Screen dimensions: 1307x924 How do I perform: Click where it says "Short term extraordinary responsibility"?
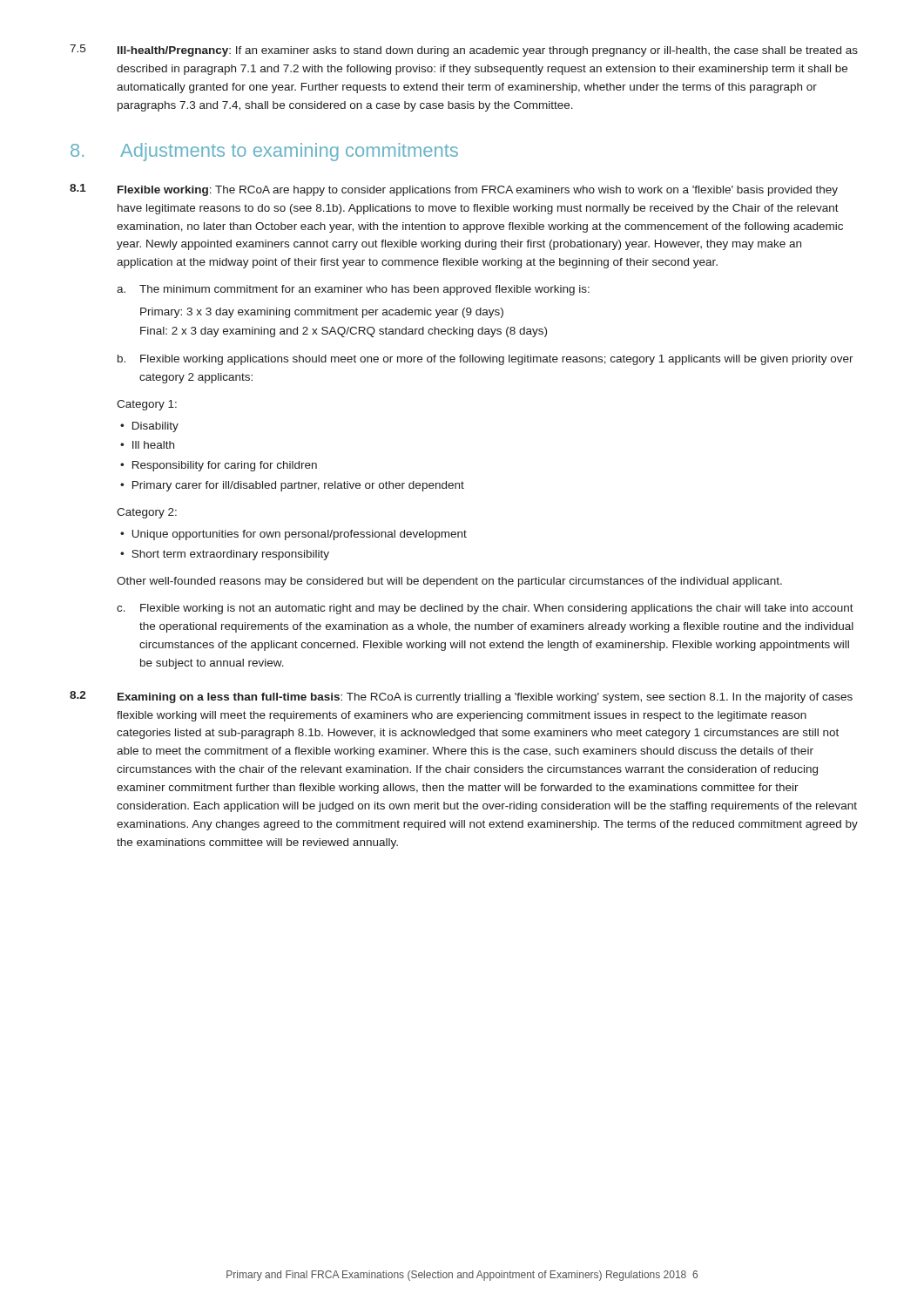230,554
